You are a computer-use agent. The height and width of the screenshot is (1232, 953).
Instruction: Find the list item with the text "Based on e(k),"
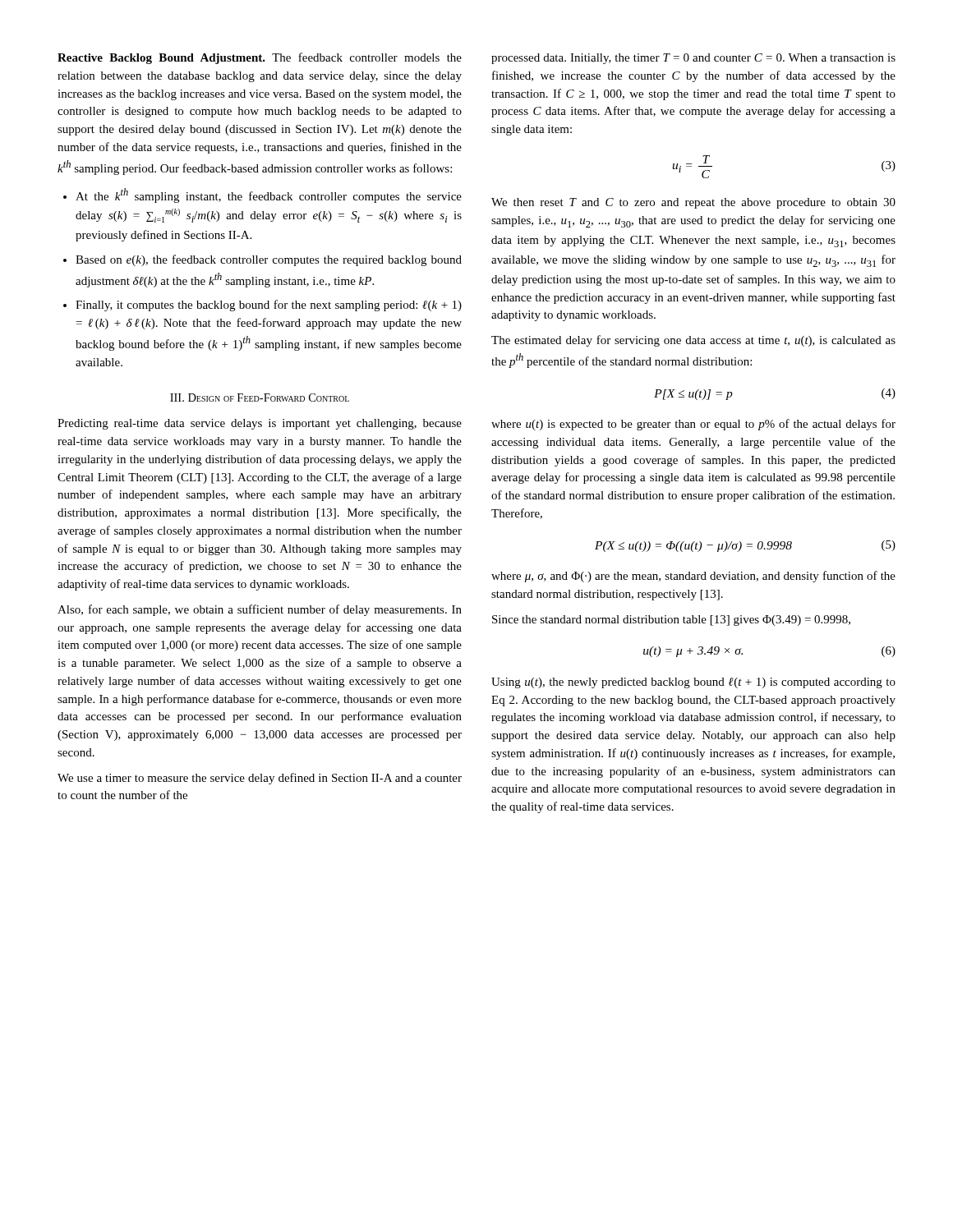coord(269,271)
